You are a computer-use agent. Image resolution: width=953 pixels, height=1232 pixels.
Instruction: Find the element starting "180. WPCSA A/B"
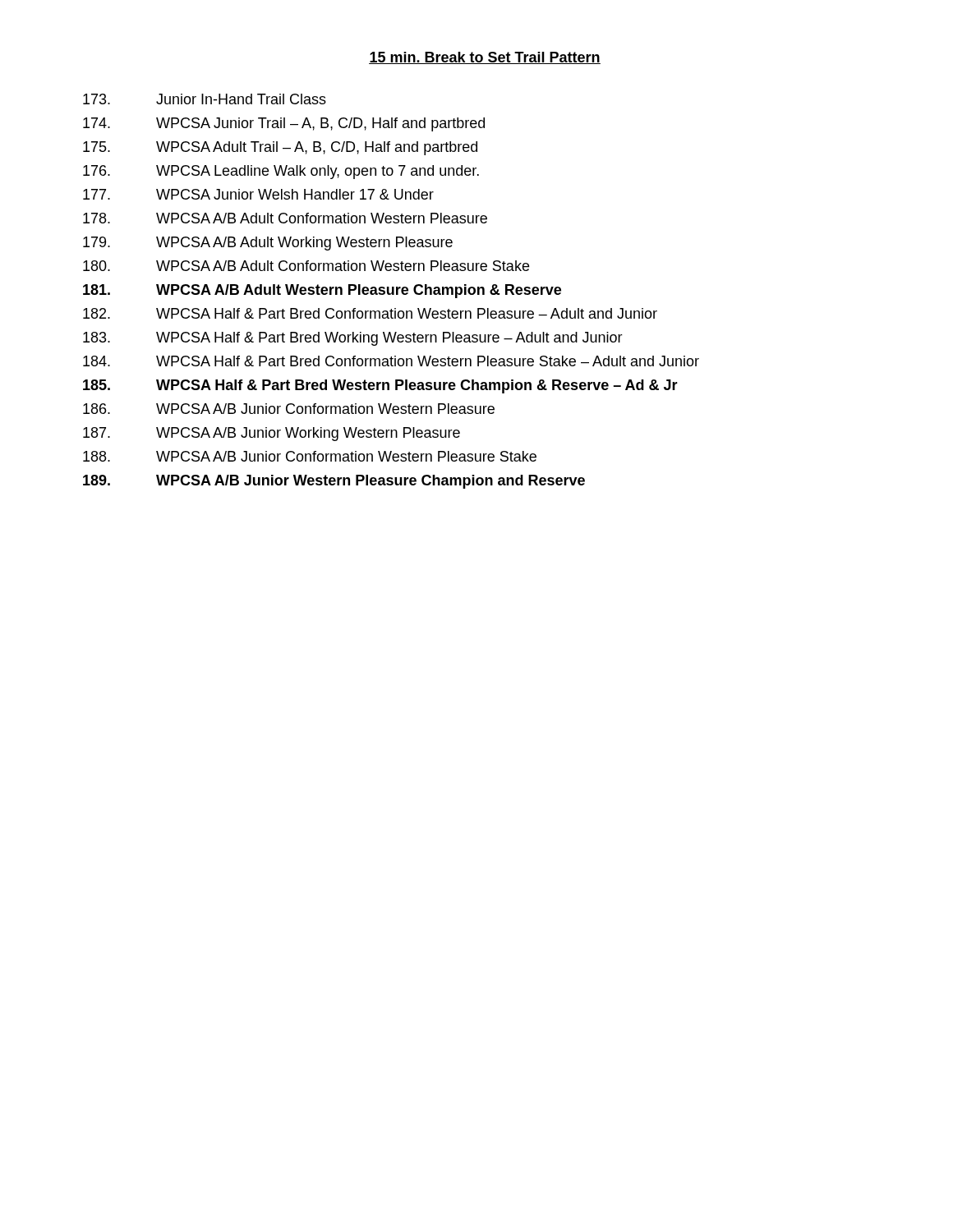pyautogui.click(x=485, y=266)
